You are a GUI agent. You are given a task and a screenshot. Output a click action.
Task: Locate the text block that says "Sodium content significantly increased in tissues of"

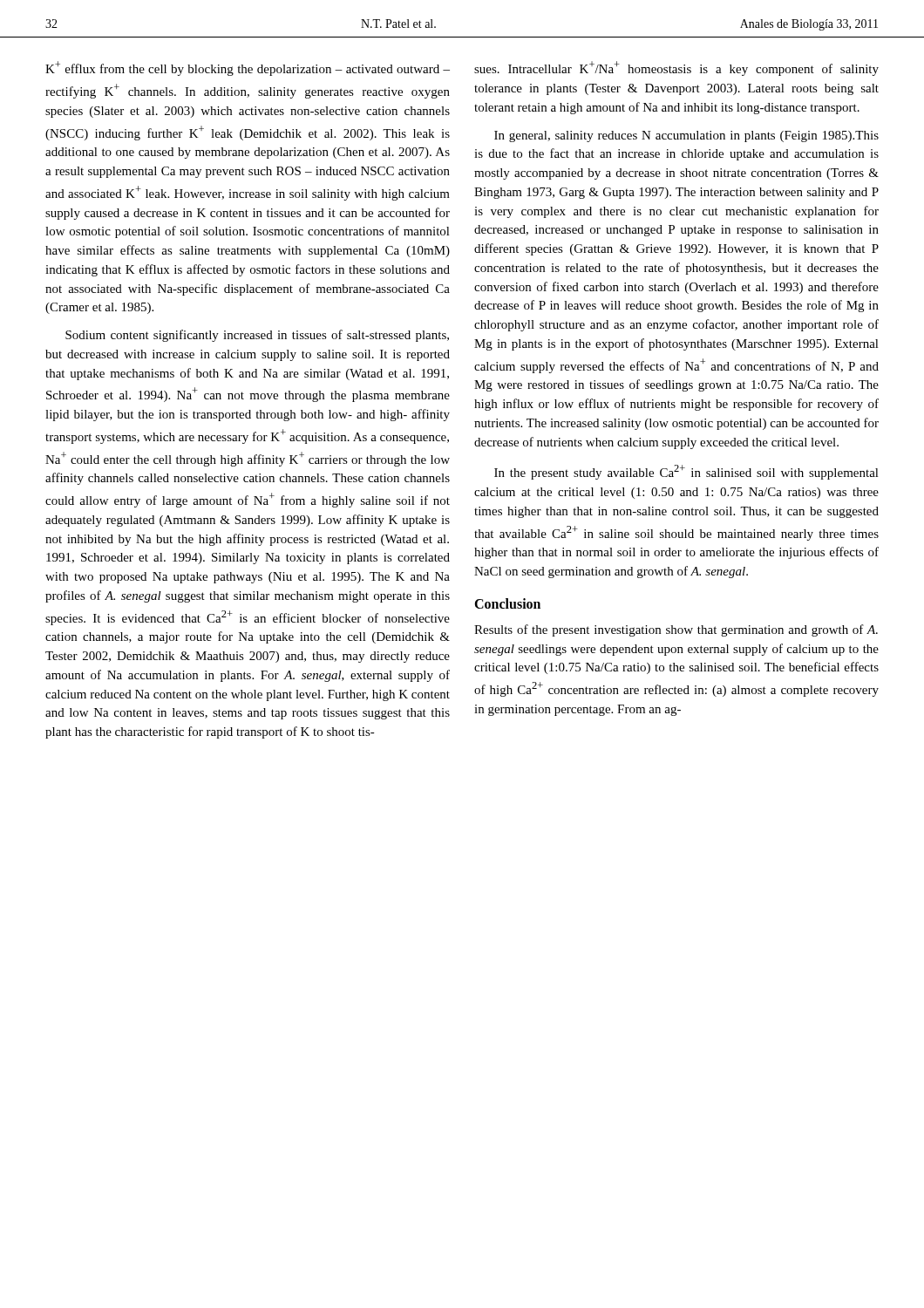pos(248,534)
